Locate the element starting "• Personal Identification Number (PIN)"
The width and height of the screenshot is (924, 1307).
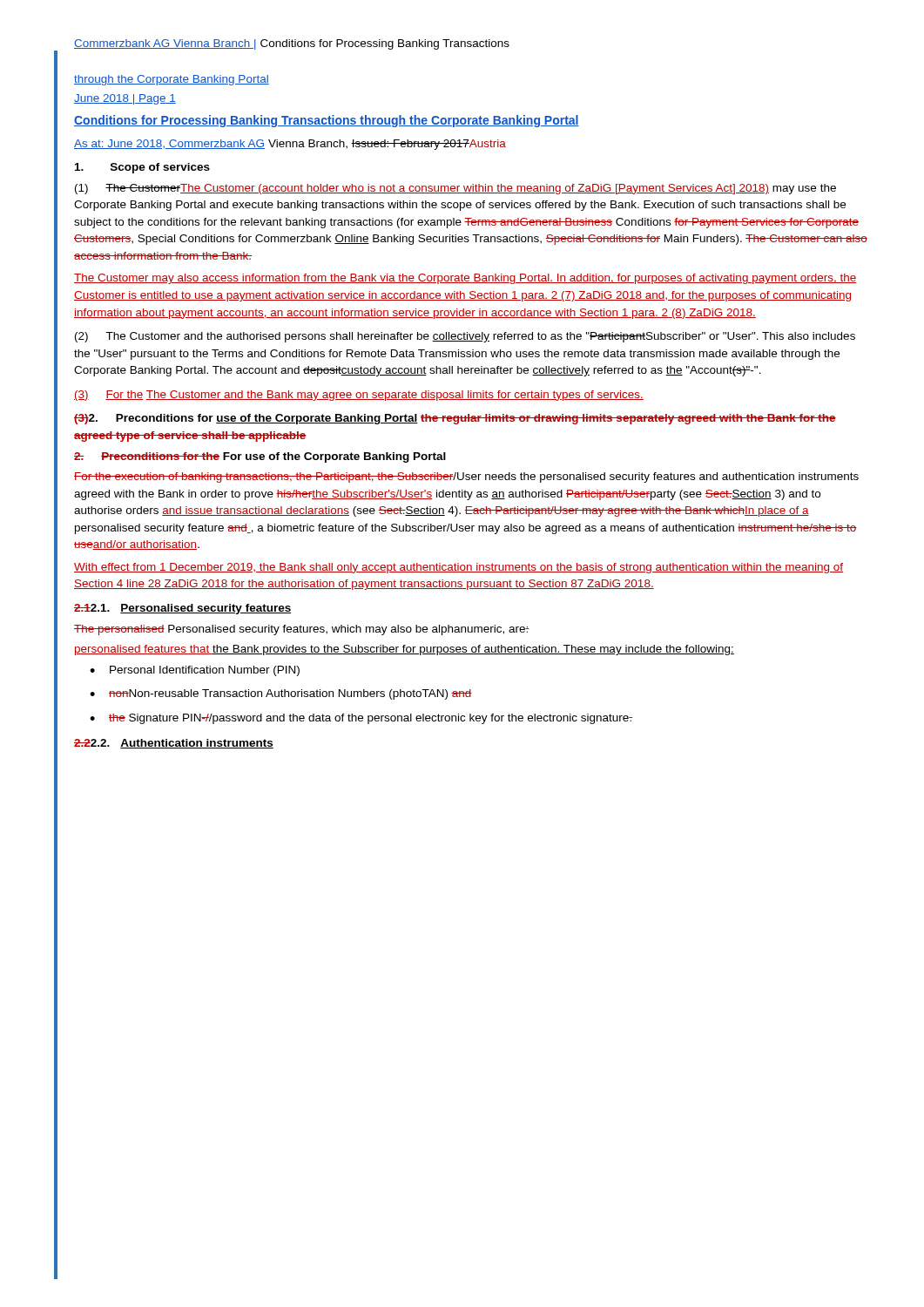(195, 671)
